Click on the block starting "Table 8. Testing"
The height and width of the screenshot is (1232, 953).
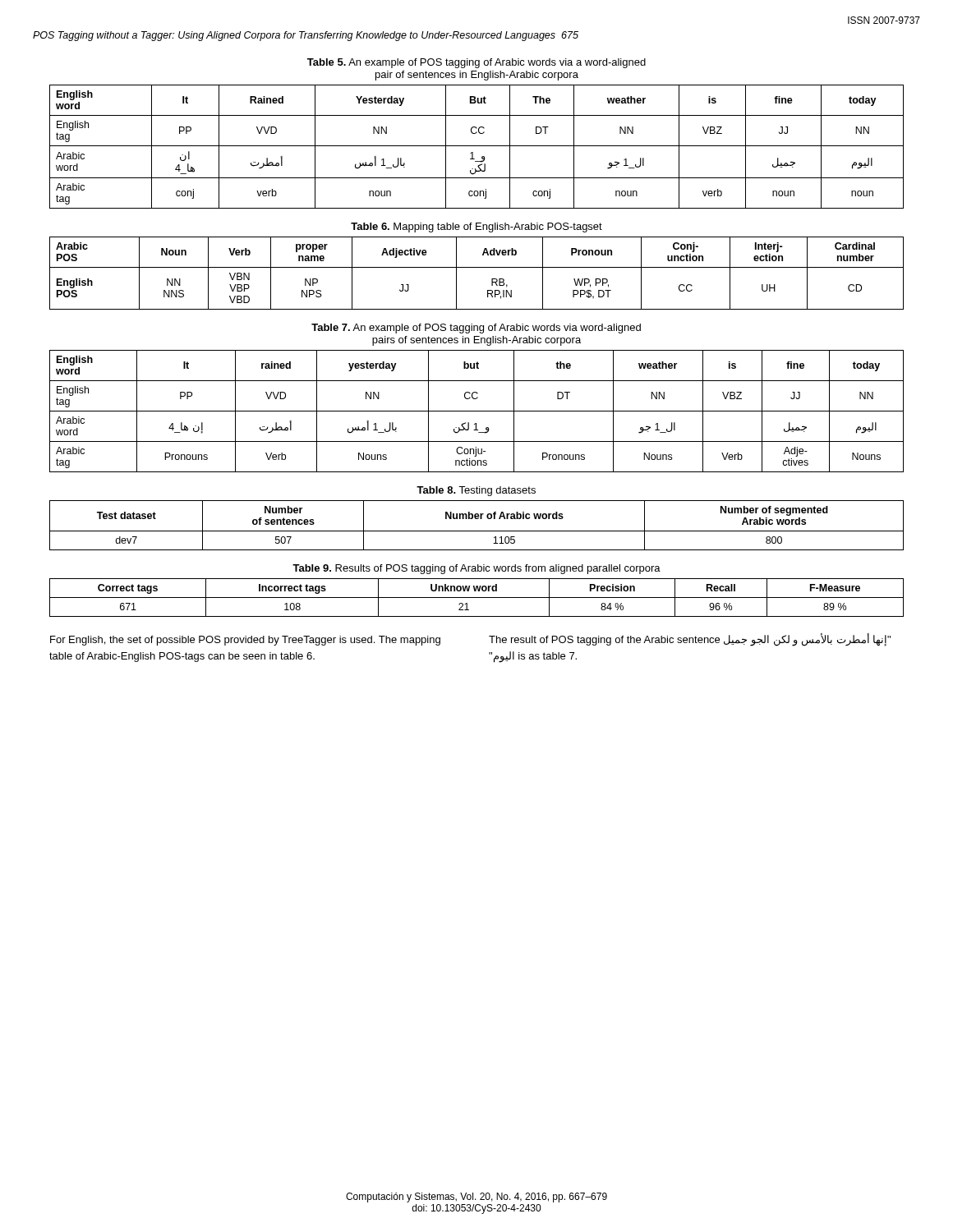(x=476, y=490)
